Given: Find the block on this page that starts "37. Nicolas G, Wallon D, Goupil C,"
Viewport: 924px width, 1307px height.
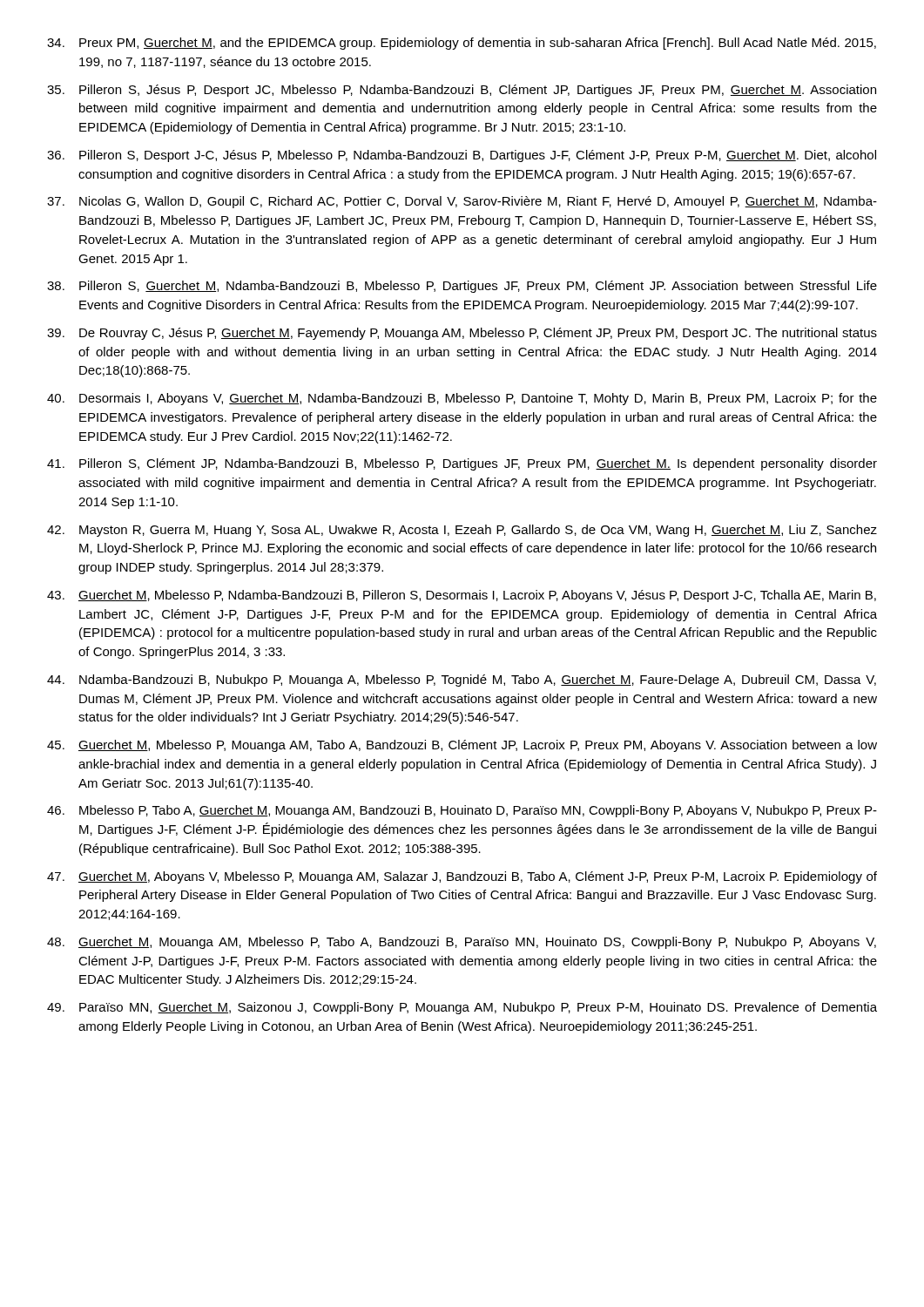Looking at the screenshot, I should pyautogui.click(x=462, y=230).
